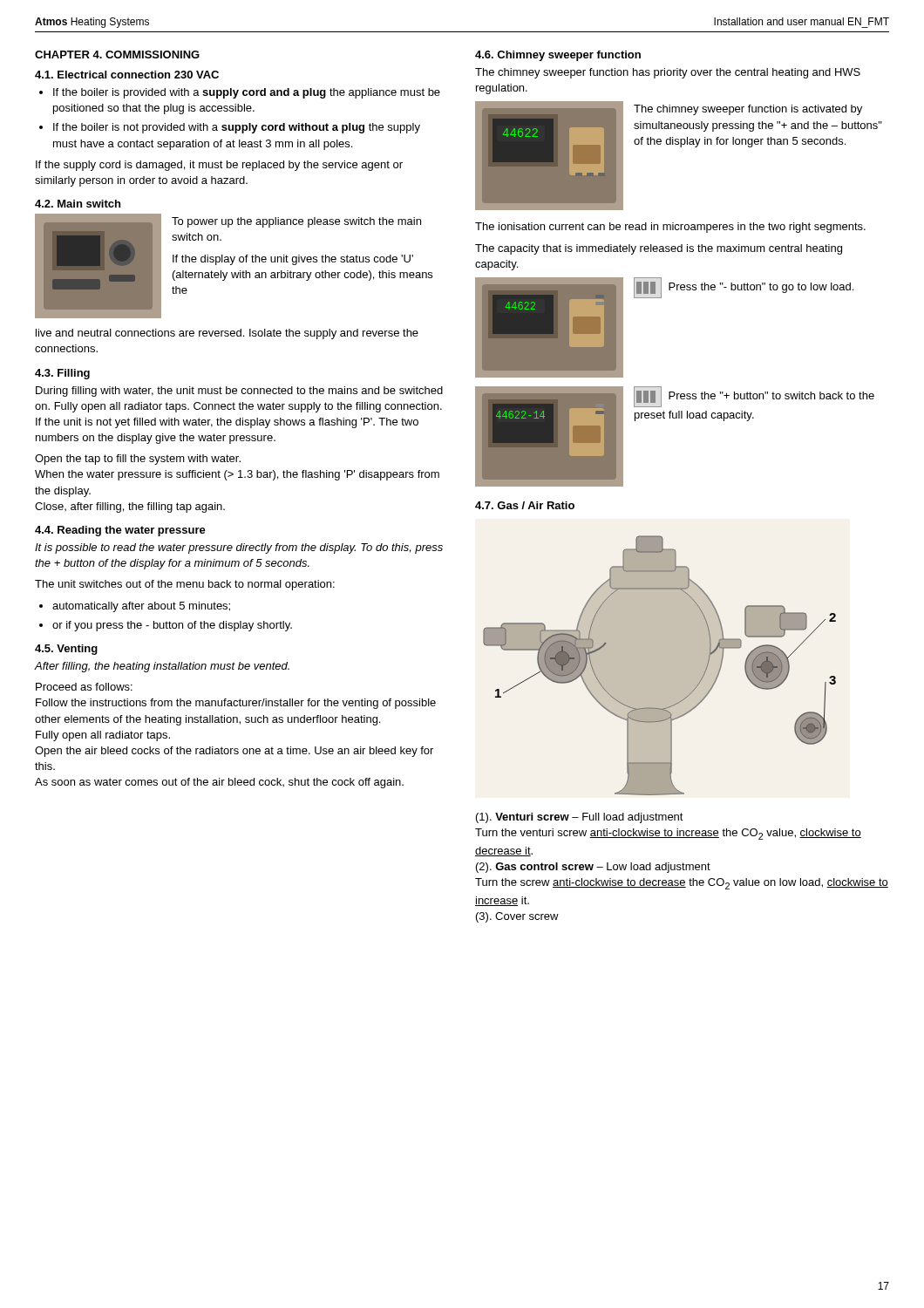924x1308 pixels.
Task: Find the block starting "4.2. Main switch"
Action: pos(78,204)
